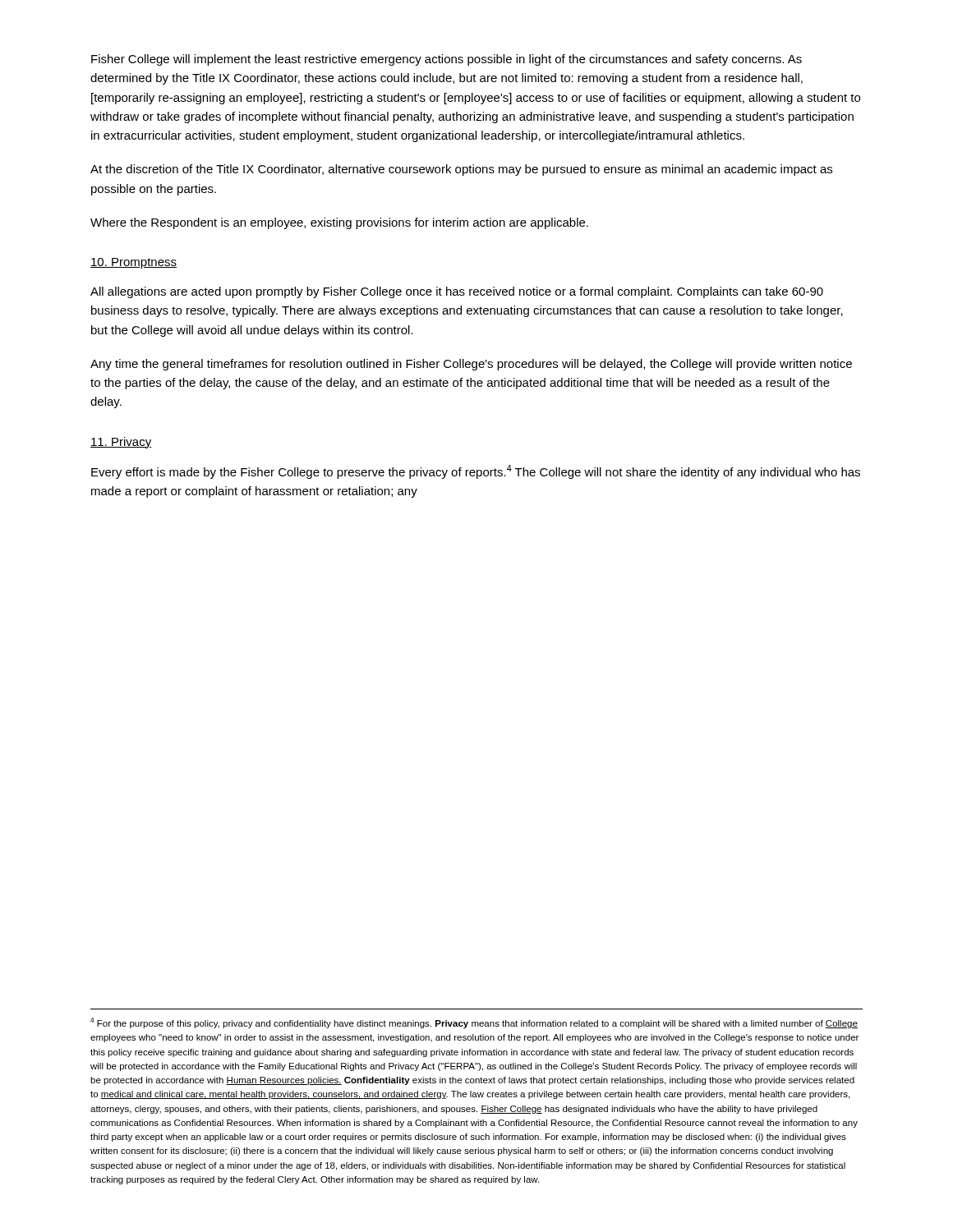Navigate to the block starting "Every effort is"
This screenshot has width=953, height=1232.
(x=475, y=480)
